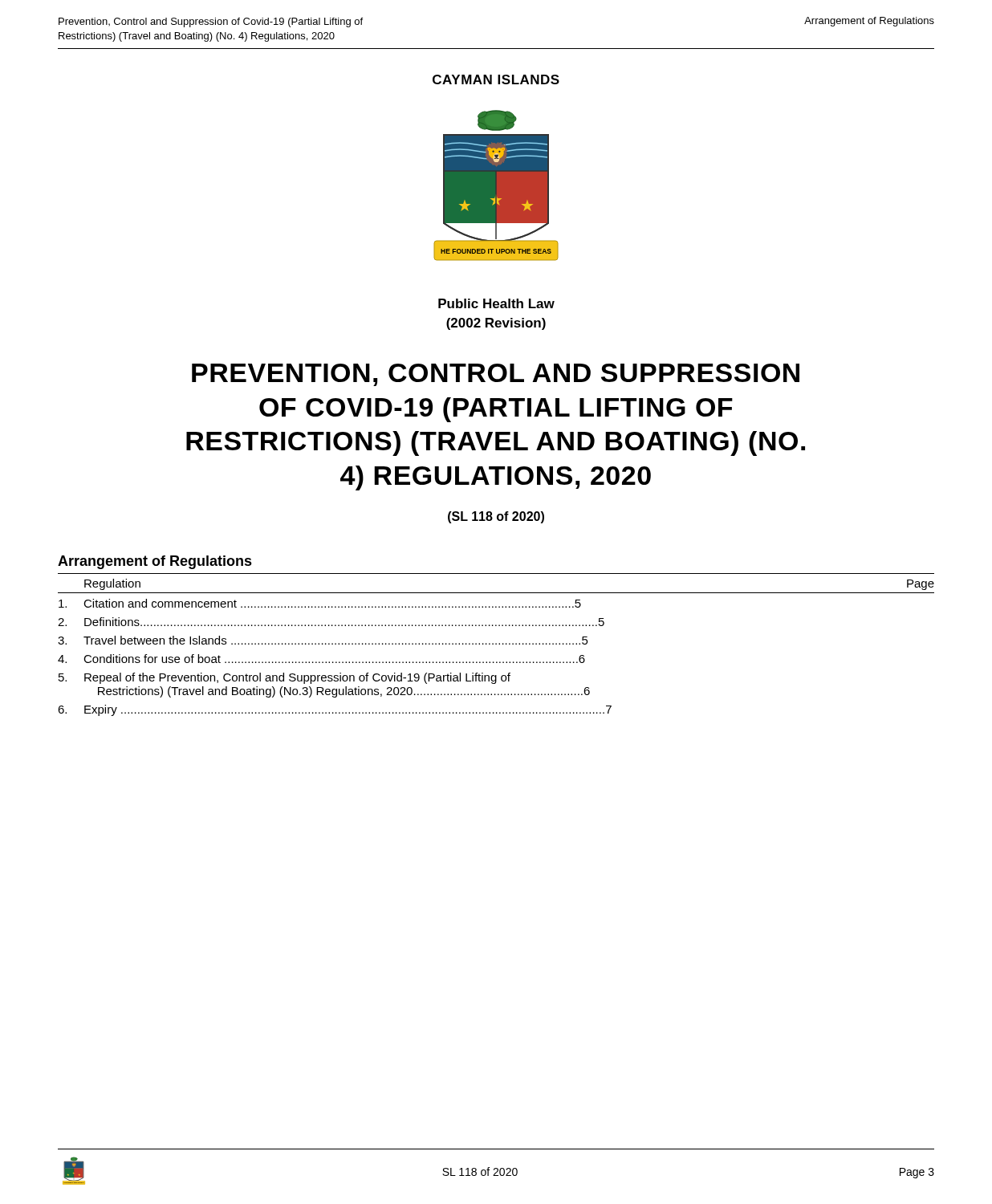Screen dimensions: 1204x992
Task: Locate a table
Action: coord(496,646)
